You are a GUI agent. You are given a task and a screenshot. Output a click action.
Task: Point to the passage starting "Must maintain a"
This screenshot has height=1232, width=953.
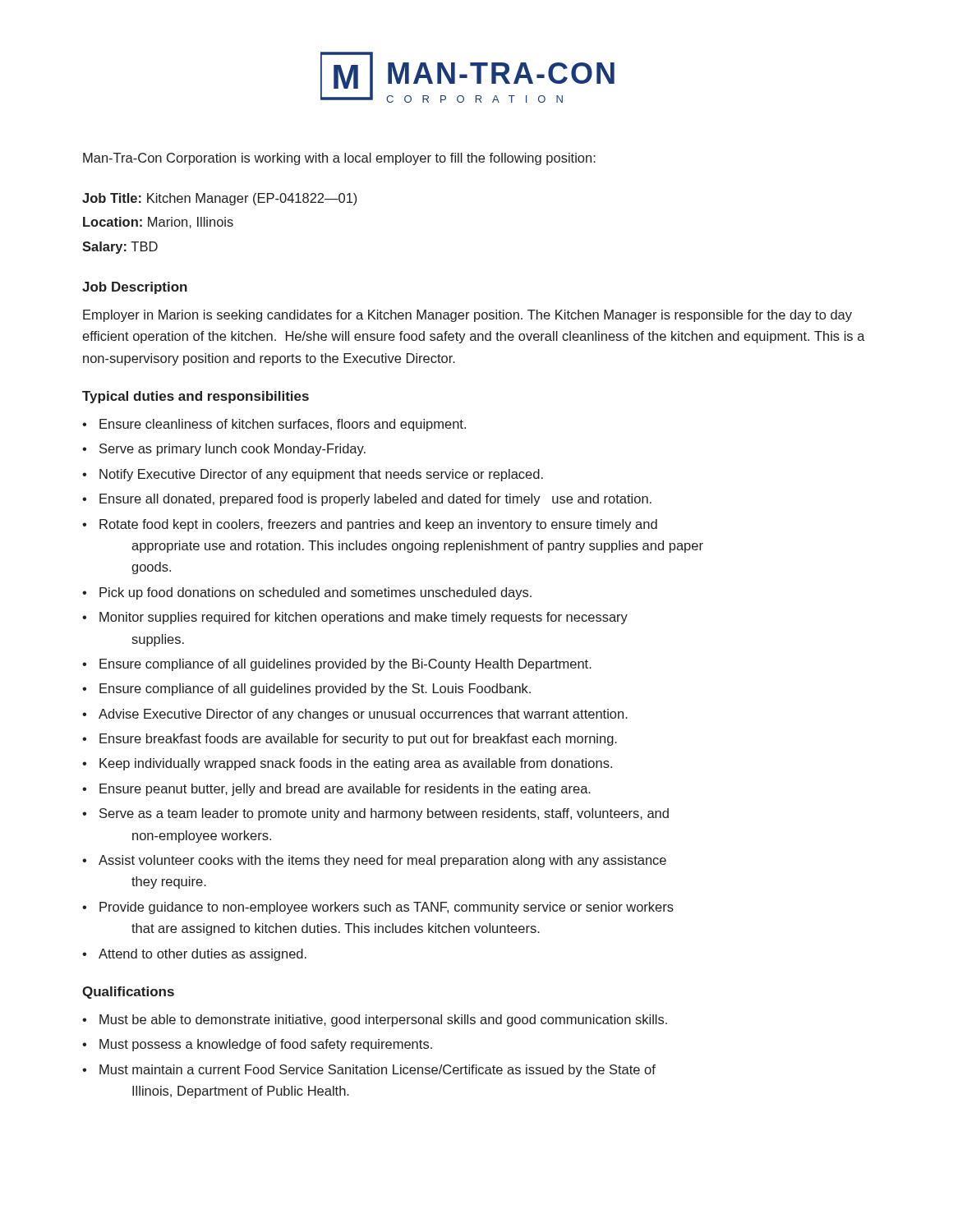pyautogui.click(x=377, y=1080)
